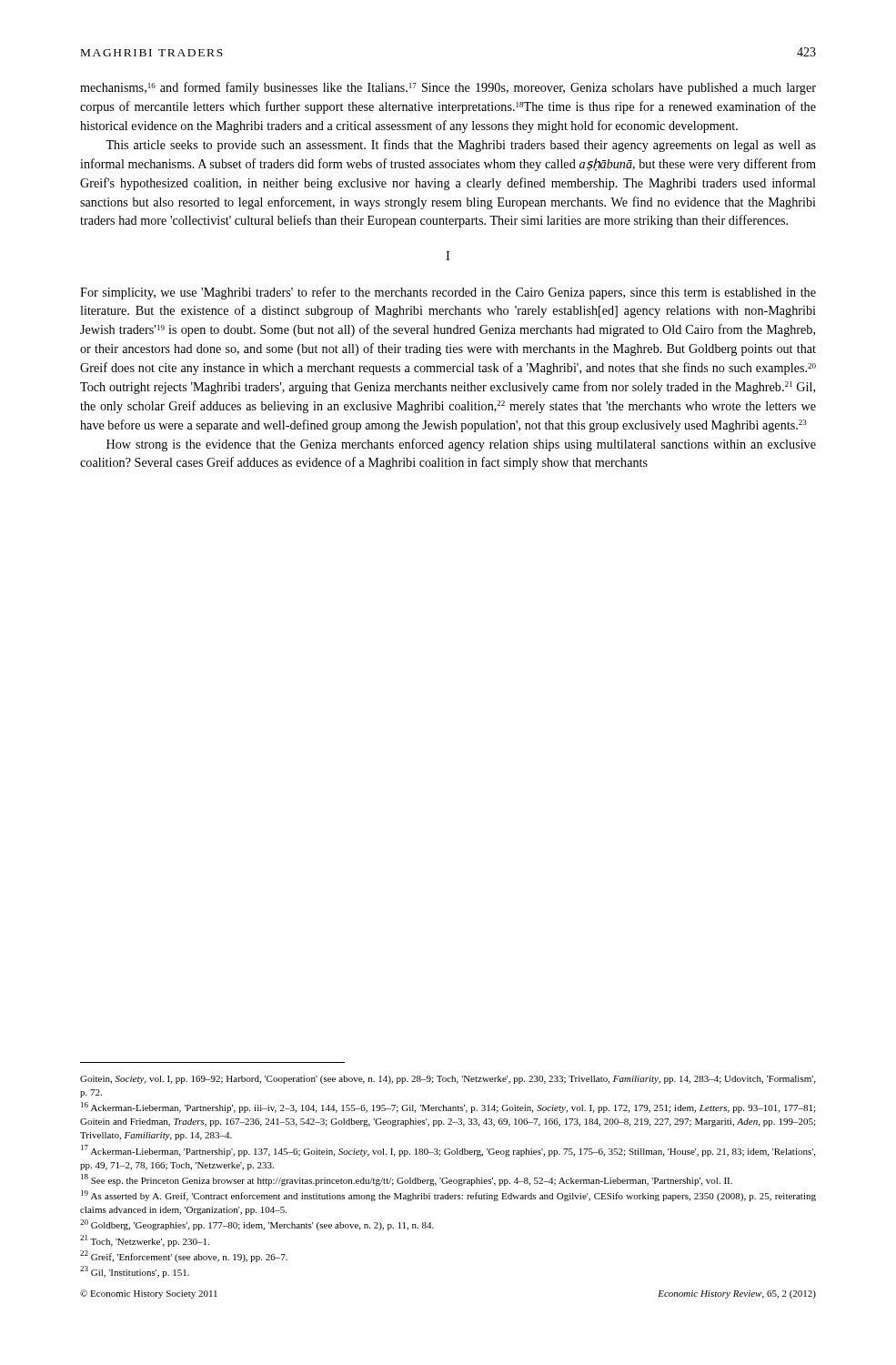Find the region starting "18 See esp. the Princeton Geniza"

point(448,1181)
